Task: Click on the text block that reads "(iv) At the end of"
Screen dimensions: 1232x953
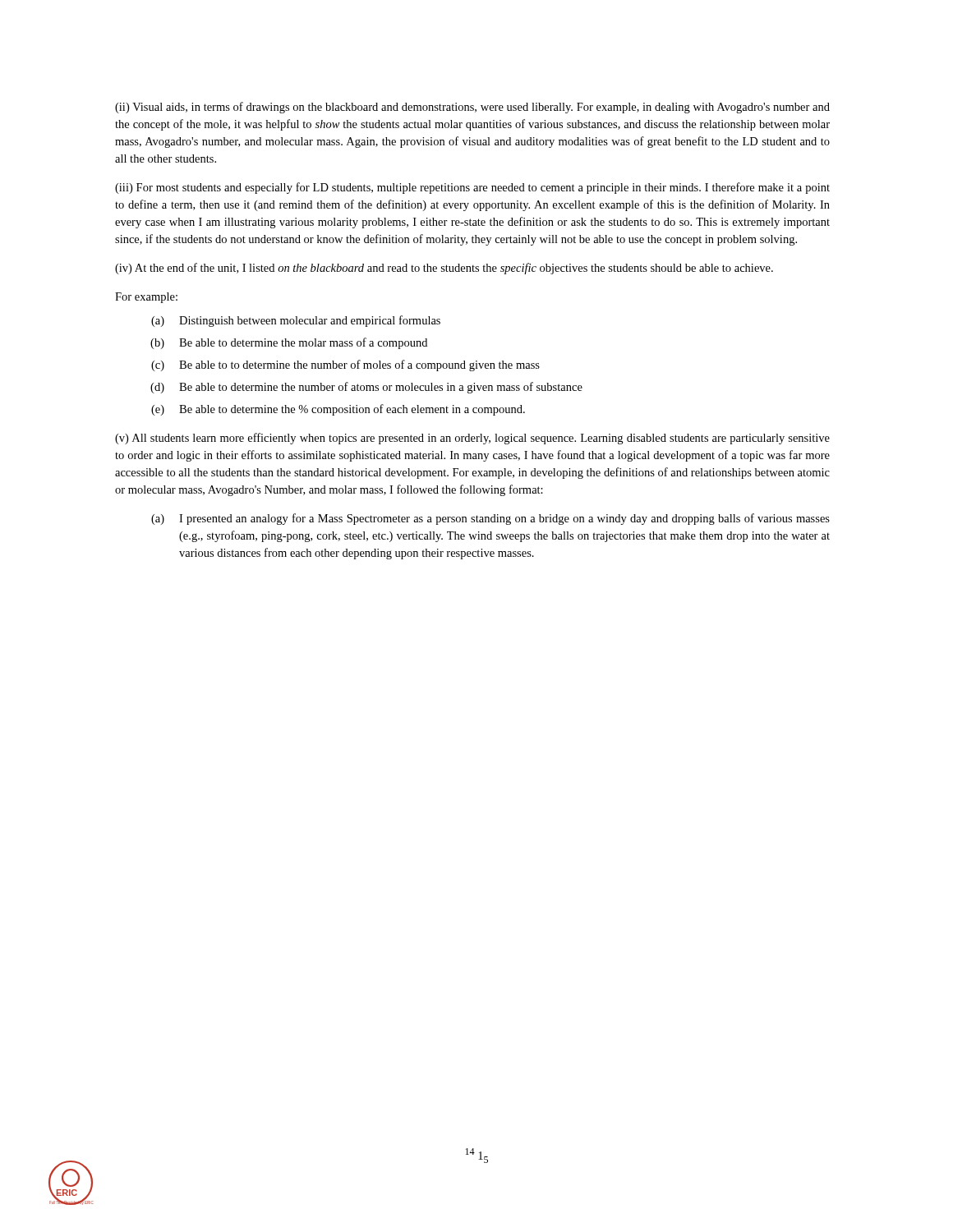Action: 444,268
